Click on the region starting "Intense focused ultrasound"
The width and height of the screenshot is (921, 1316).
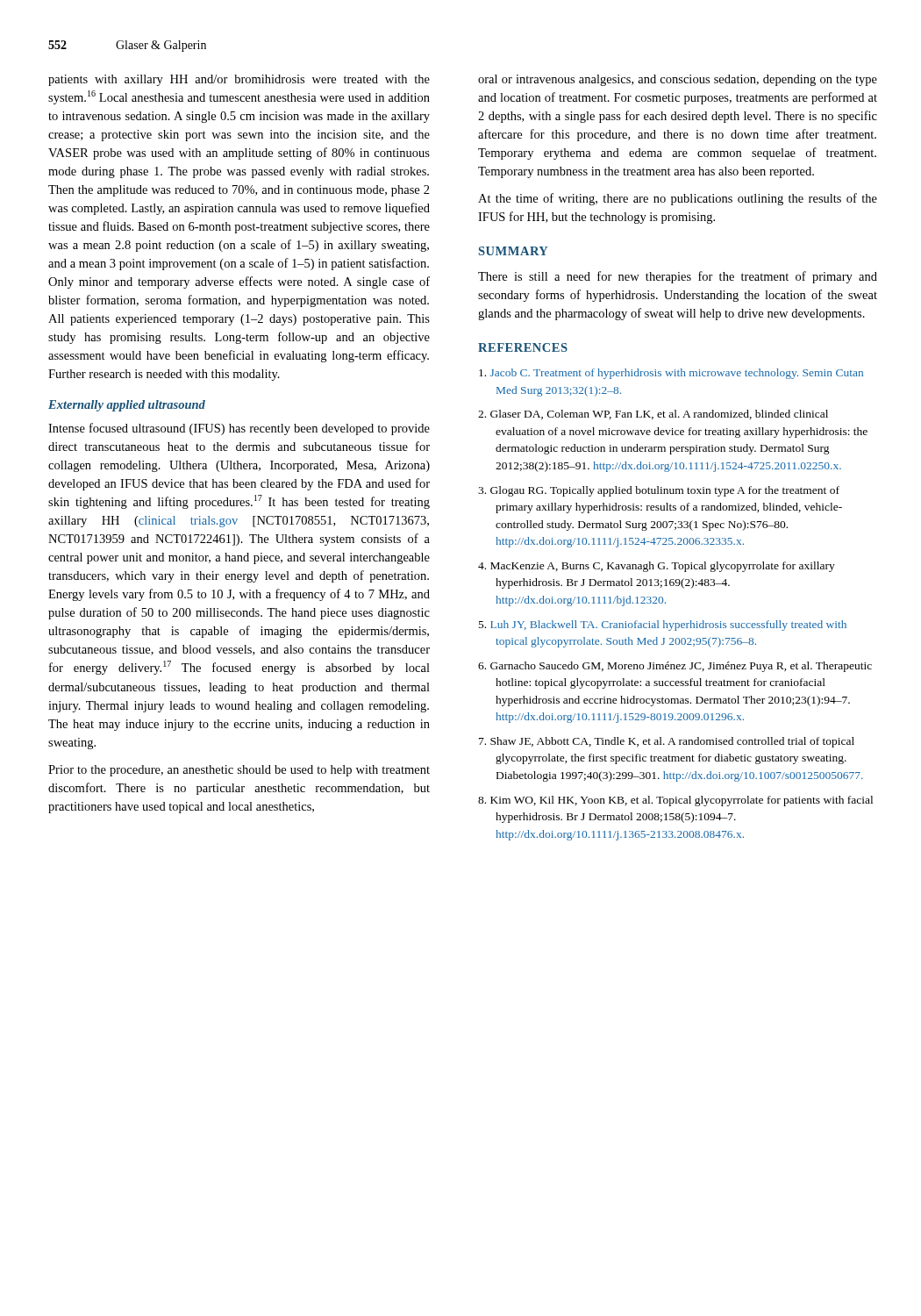(239, 618)
